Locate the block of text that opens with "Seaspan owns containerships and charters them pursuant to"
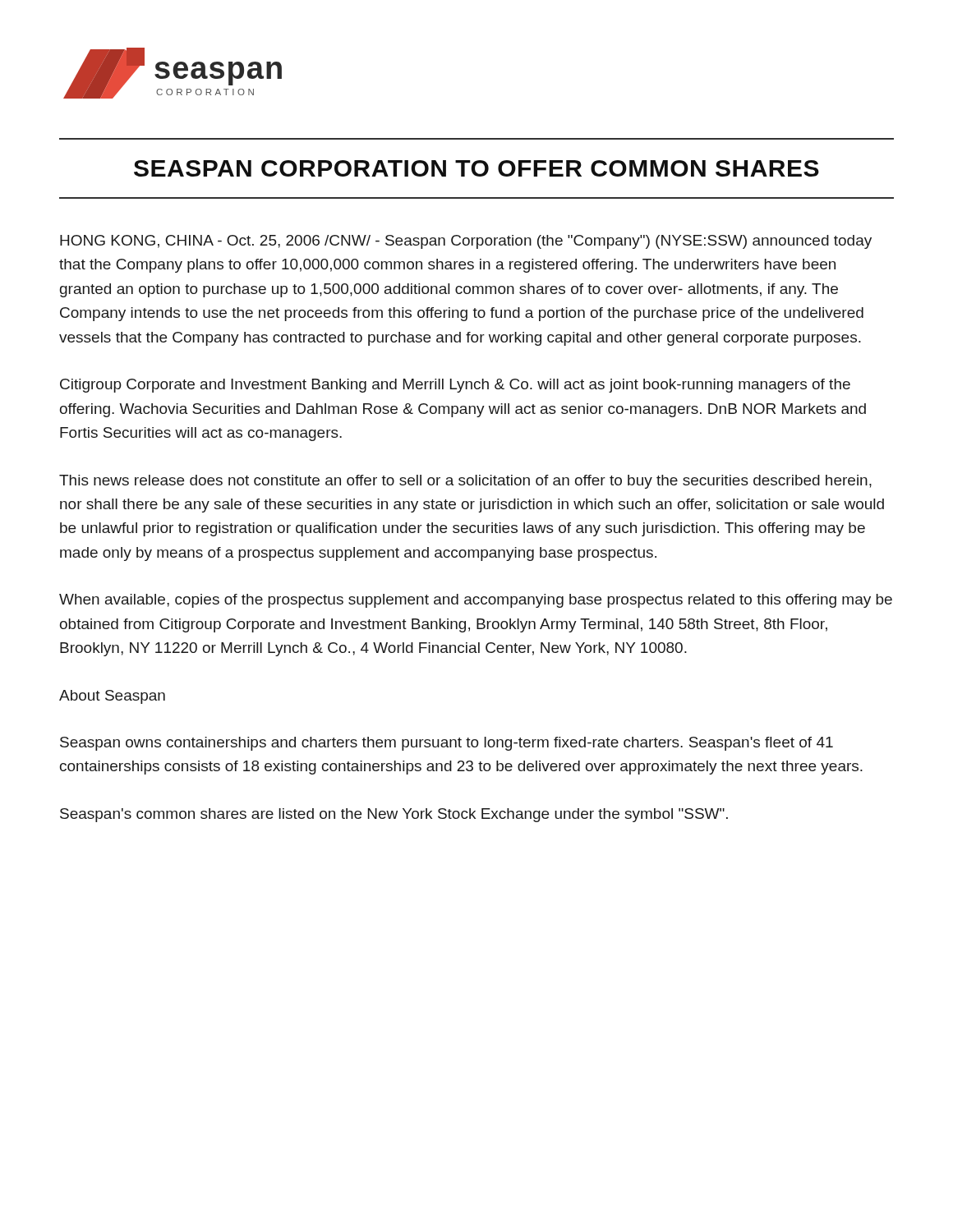Viewport: 953px width, 1232px height. click(461, 754)
